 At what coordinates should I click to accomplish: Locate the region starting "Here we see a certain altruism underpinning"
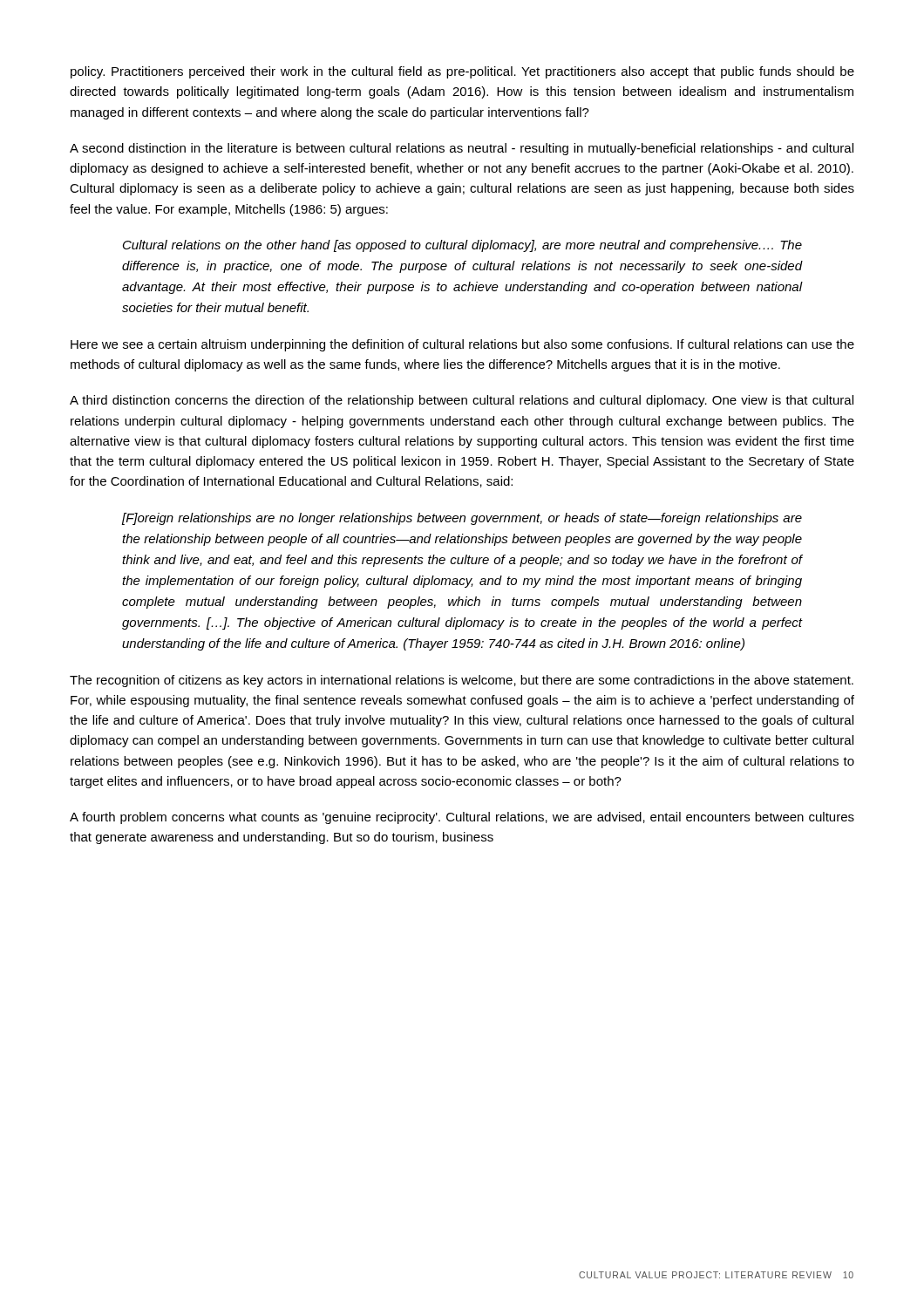pos(462,354)
